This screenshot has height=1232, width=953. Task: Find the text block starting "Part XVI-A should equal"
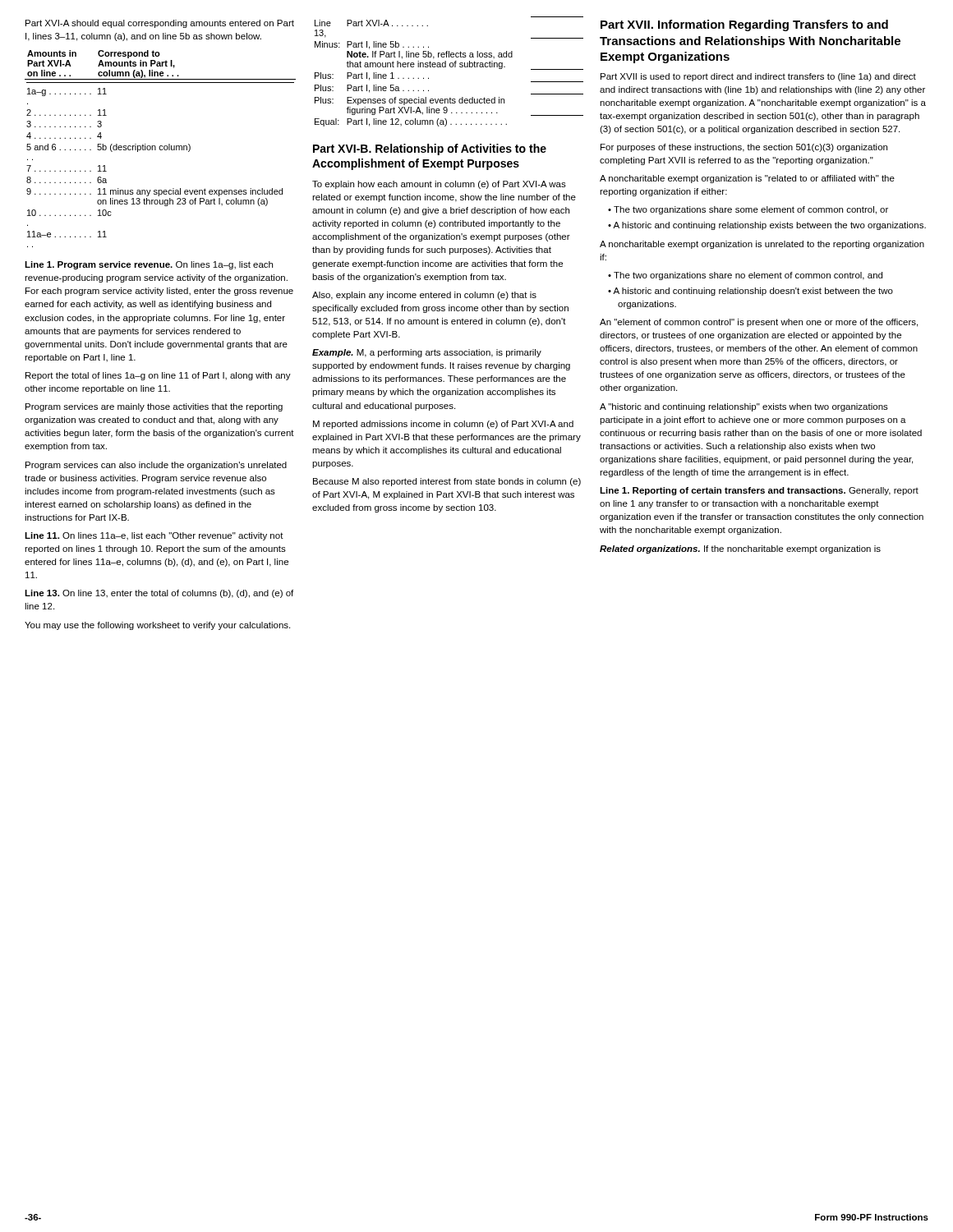point(160,30)
